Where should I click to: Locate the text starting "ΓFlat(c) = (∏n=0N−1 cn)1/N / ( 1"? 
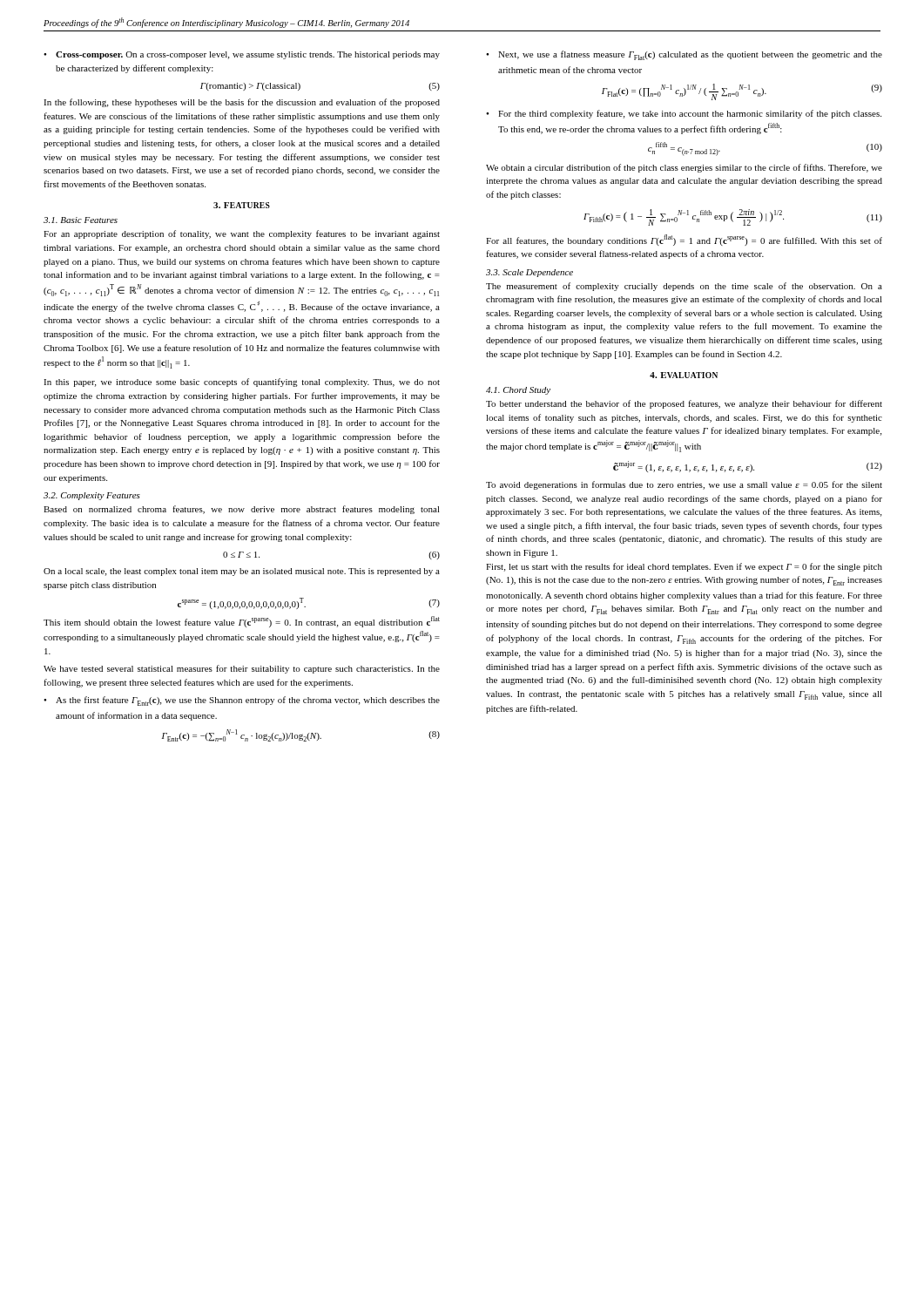pos(742,92)
